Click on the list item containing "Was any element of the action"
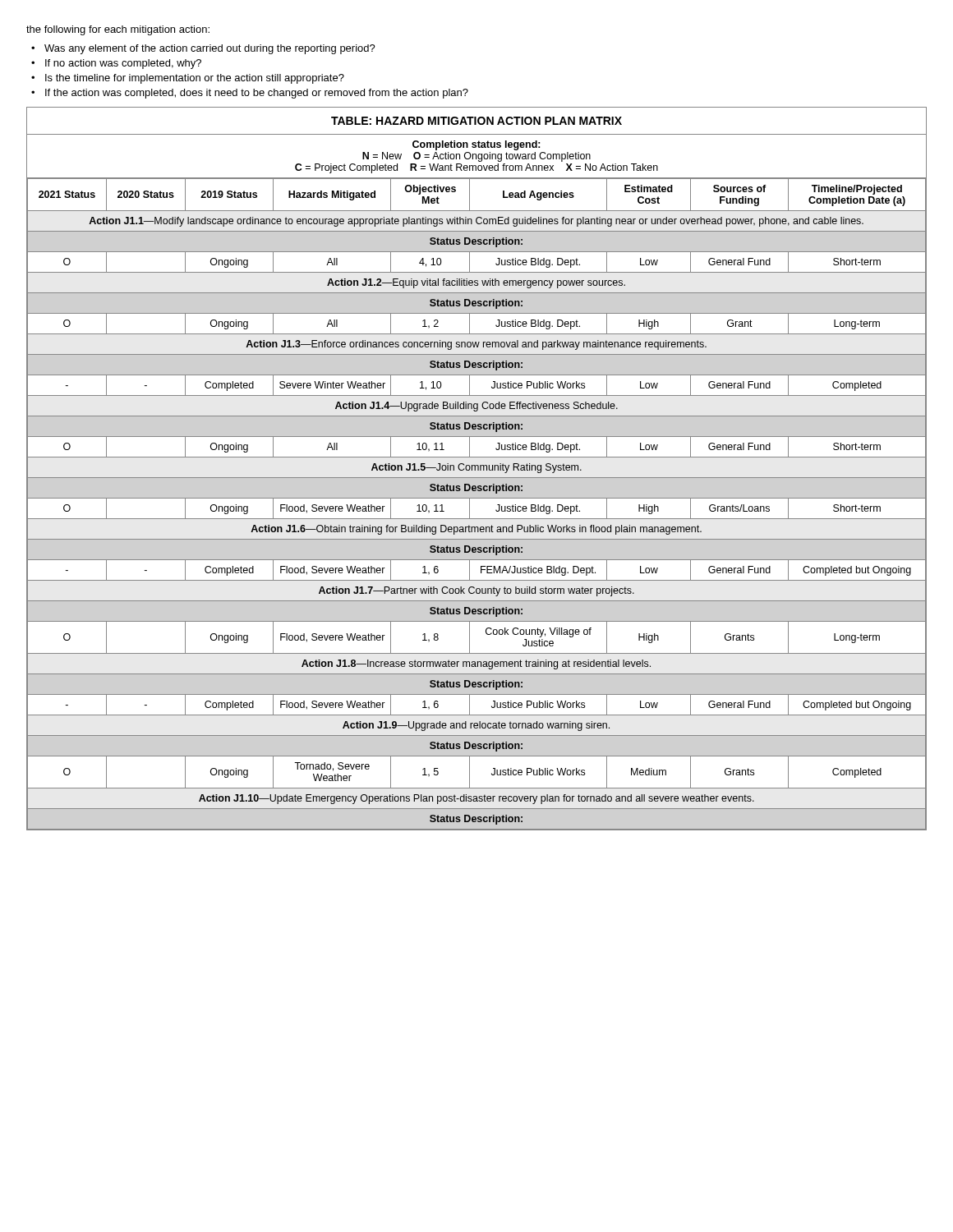953x1232 pixels. pos(210,48)
